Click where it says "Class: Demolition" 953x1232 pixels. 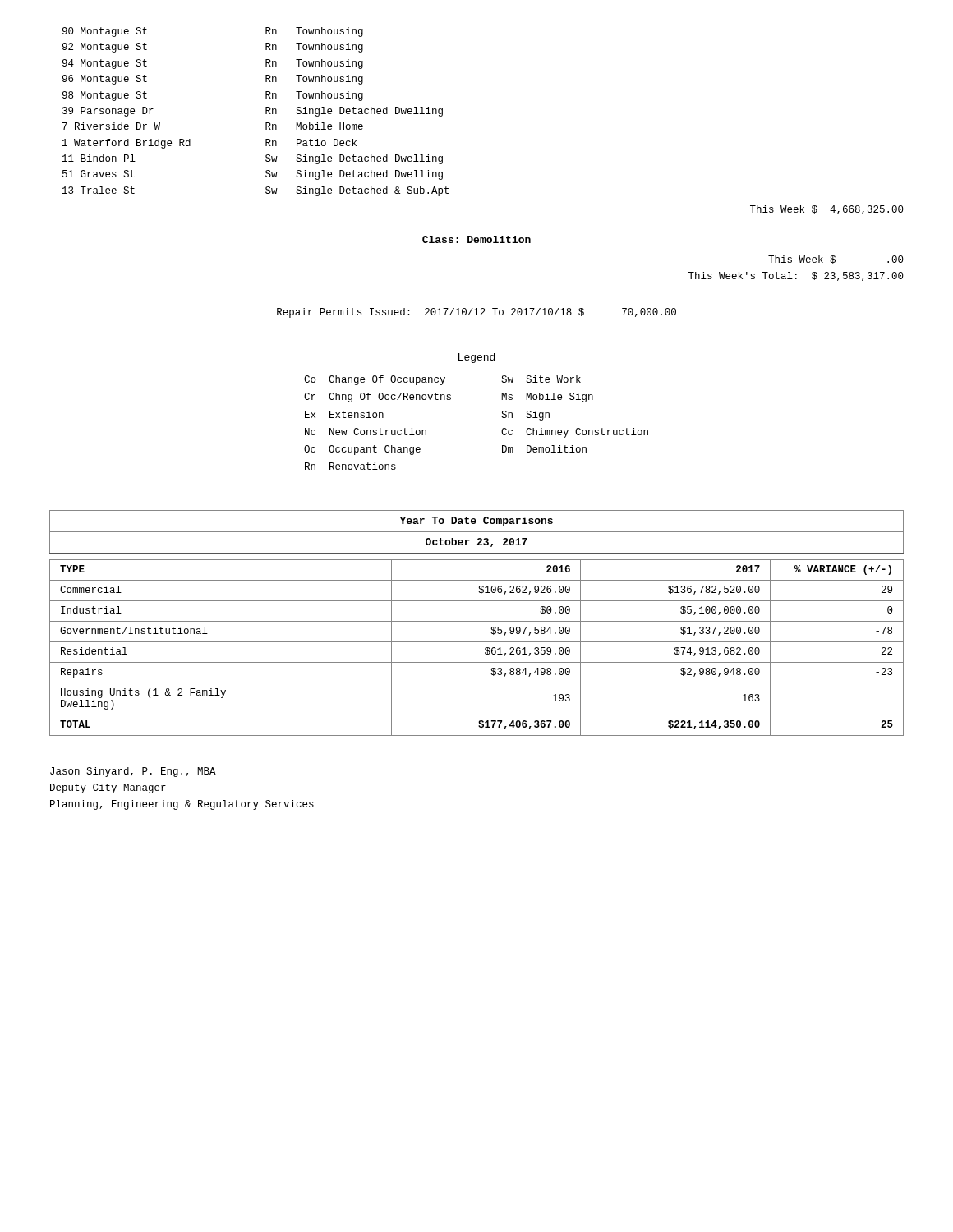point(476,240)
